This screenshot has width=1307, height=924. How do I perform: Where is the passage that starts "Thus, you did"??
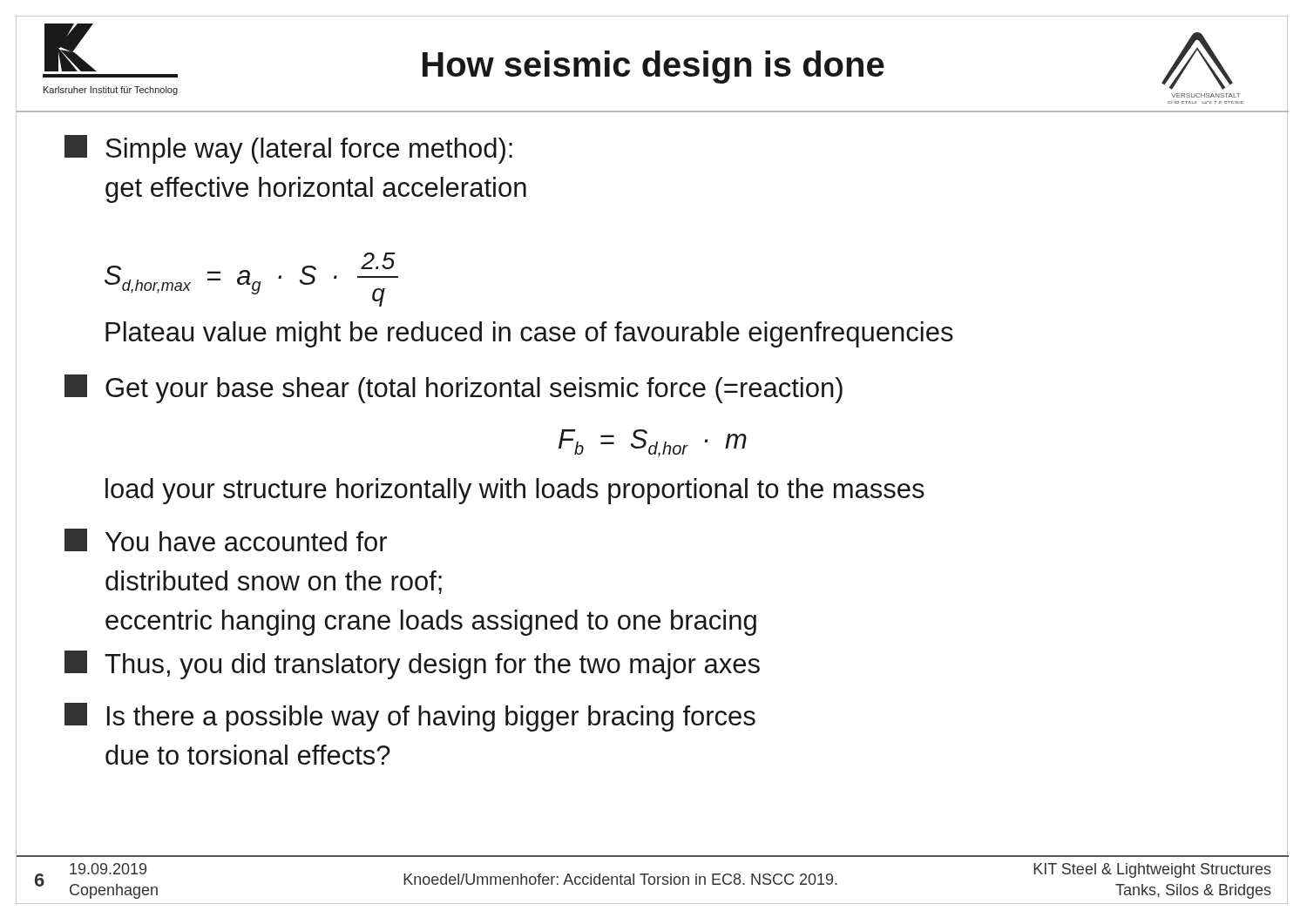coord(413,665)
